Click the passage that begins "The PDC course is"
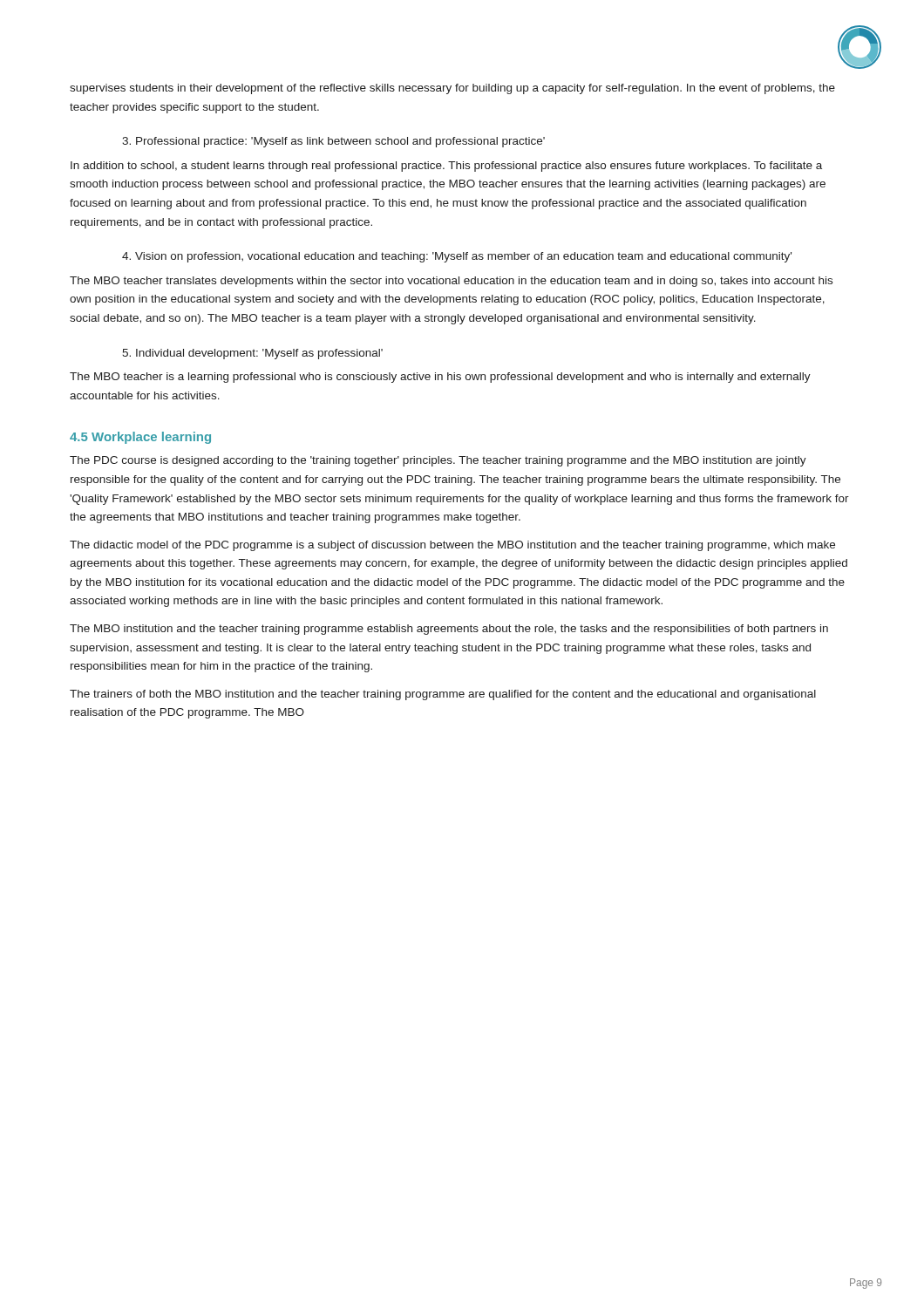Viewport: 924px width, 1308px height. pos(459,489)
